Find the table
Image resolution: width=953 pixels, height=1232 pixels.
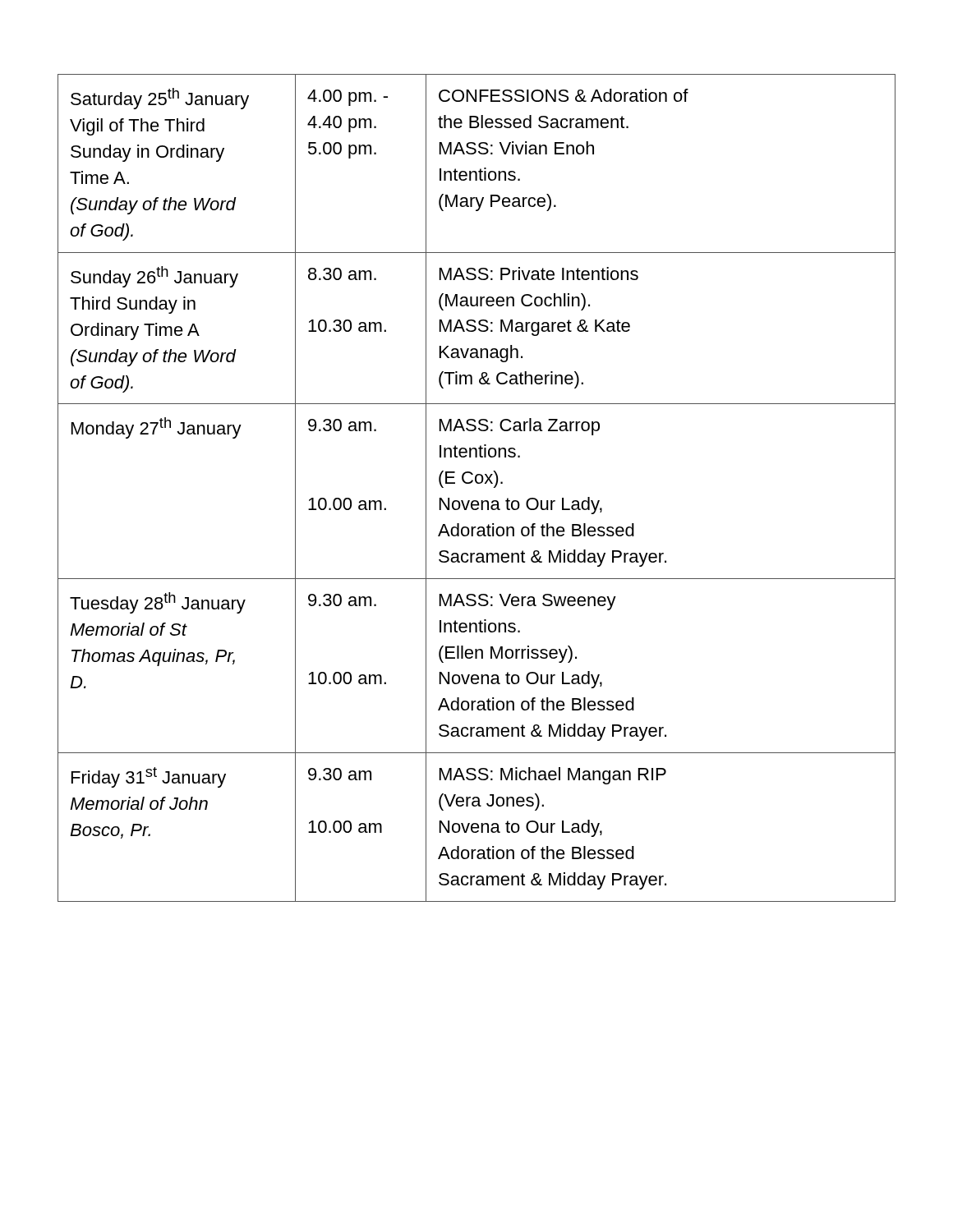pos(476,488)
